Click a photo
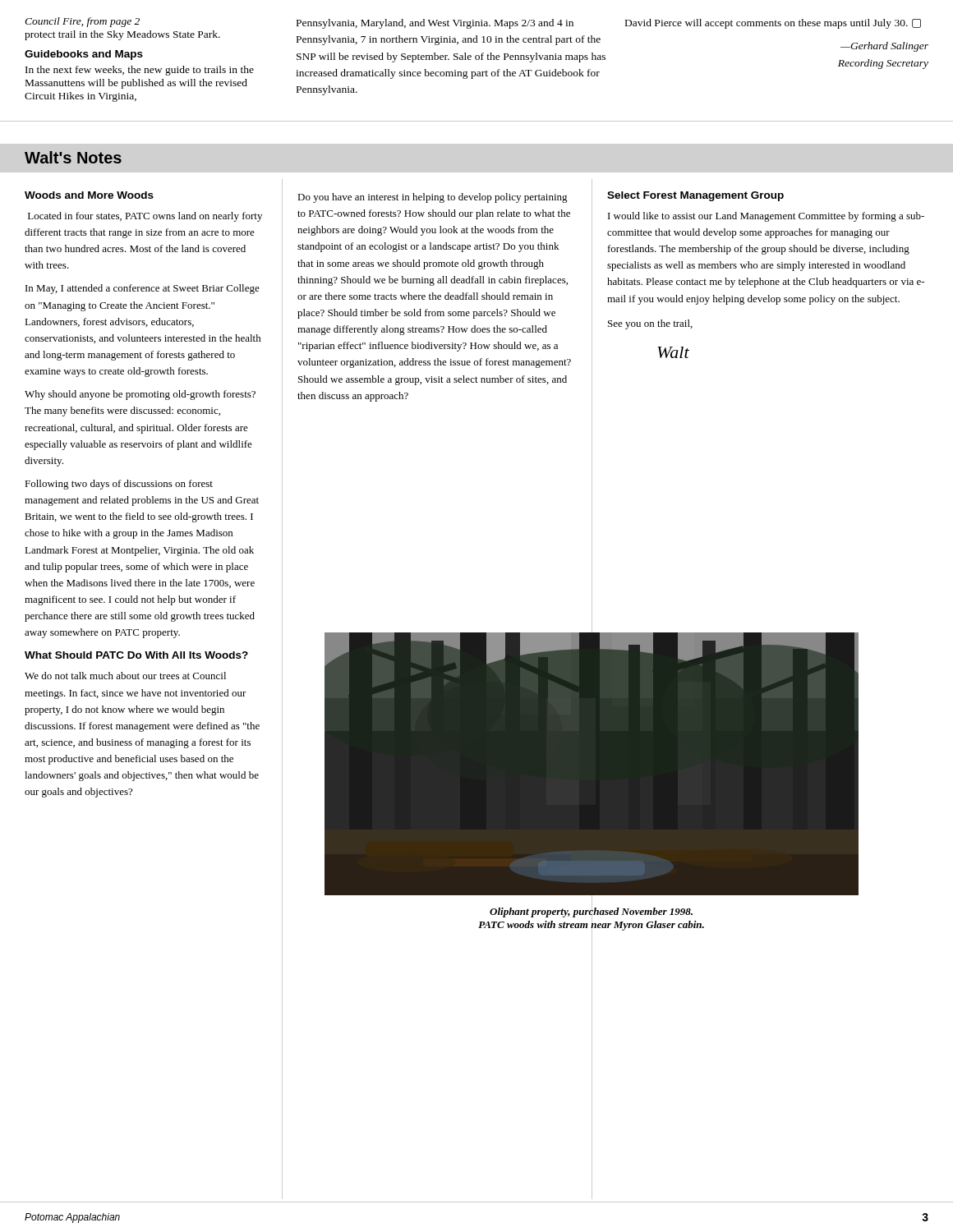 point(592,764)
